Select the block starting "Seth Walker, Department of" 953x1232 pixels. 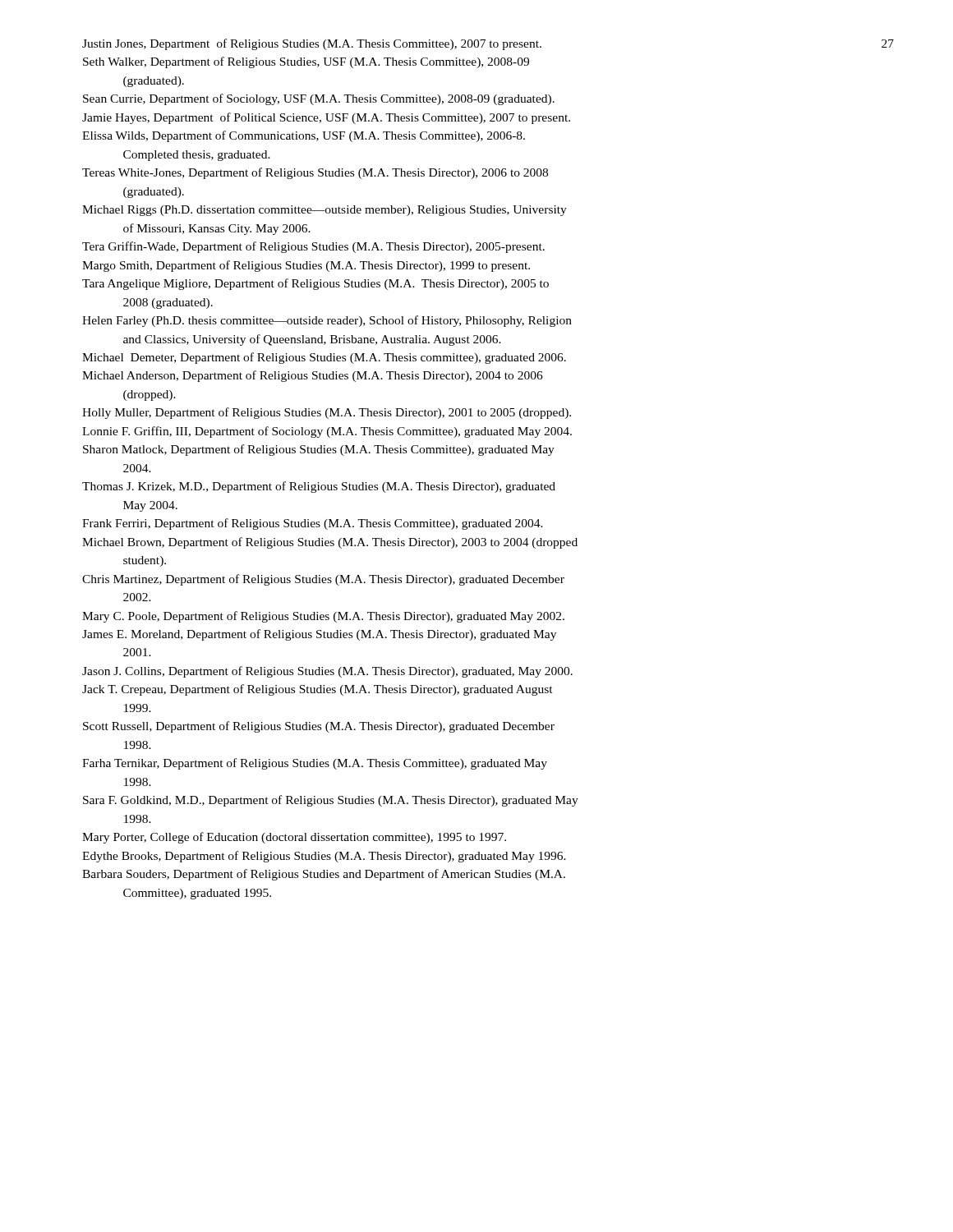click(x=306, y=71)
